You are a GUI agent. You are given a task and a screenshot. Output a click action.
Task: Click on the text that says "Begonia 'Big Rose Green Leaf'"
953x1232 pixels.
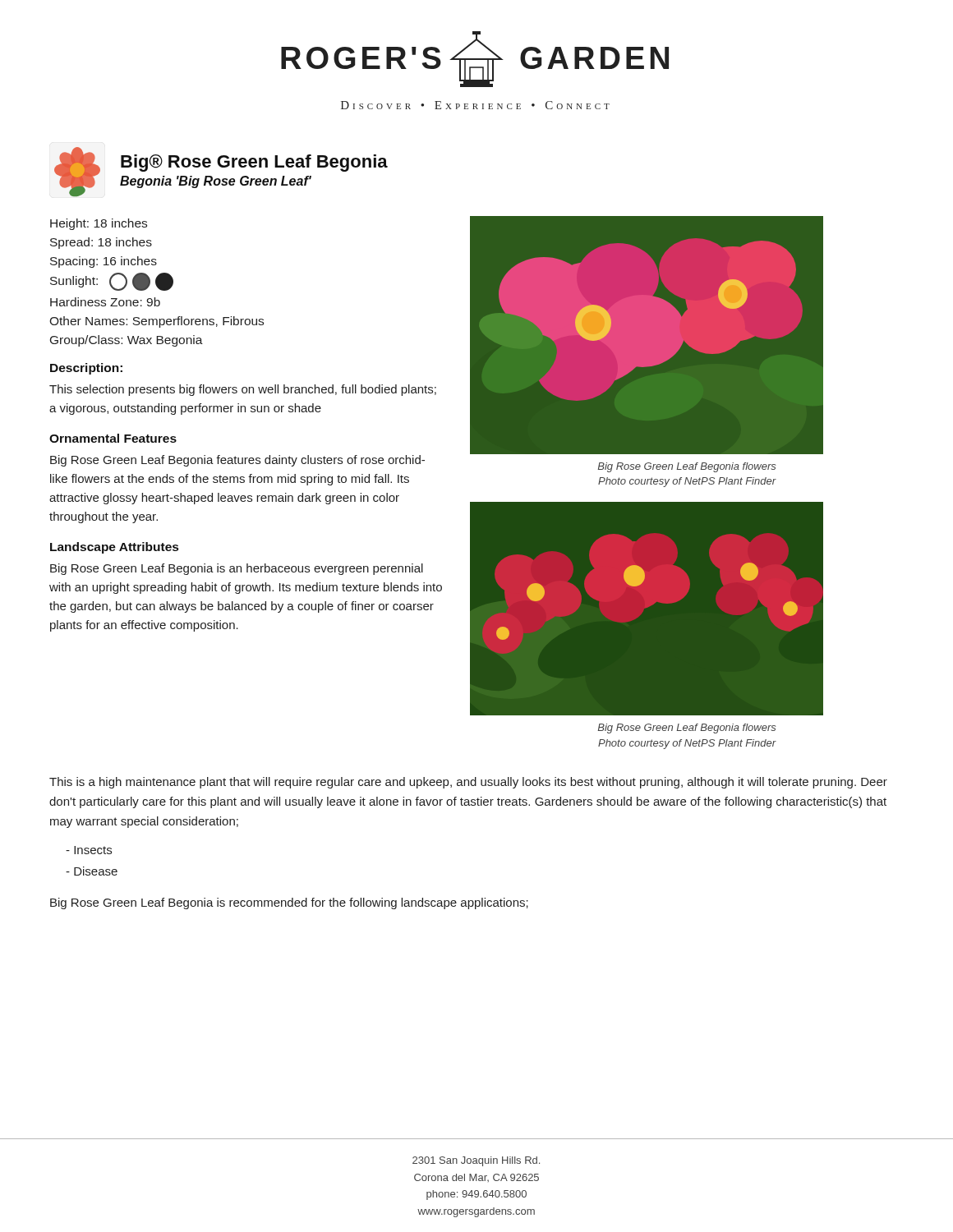point(215,181)
